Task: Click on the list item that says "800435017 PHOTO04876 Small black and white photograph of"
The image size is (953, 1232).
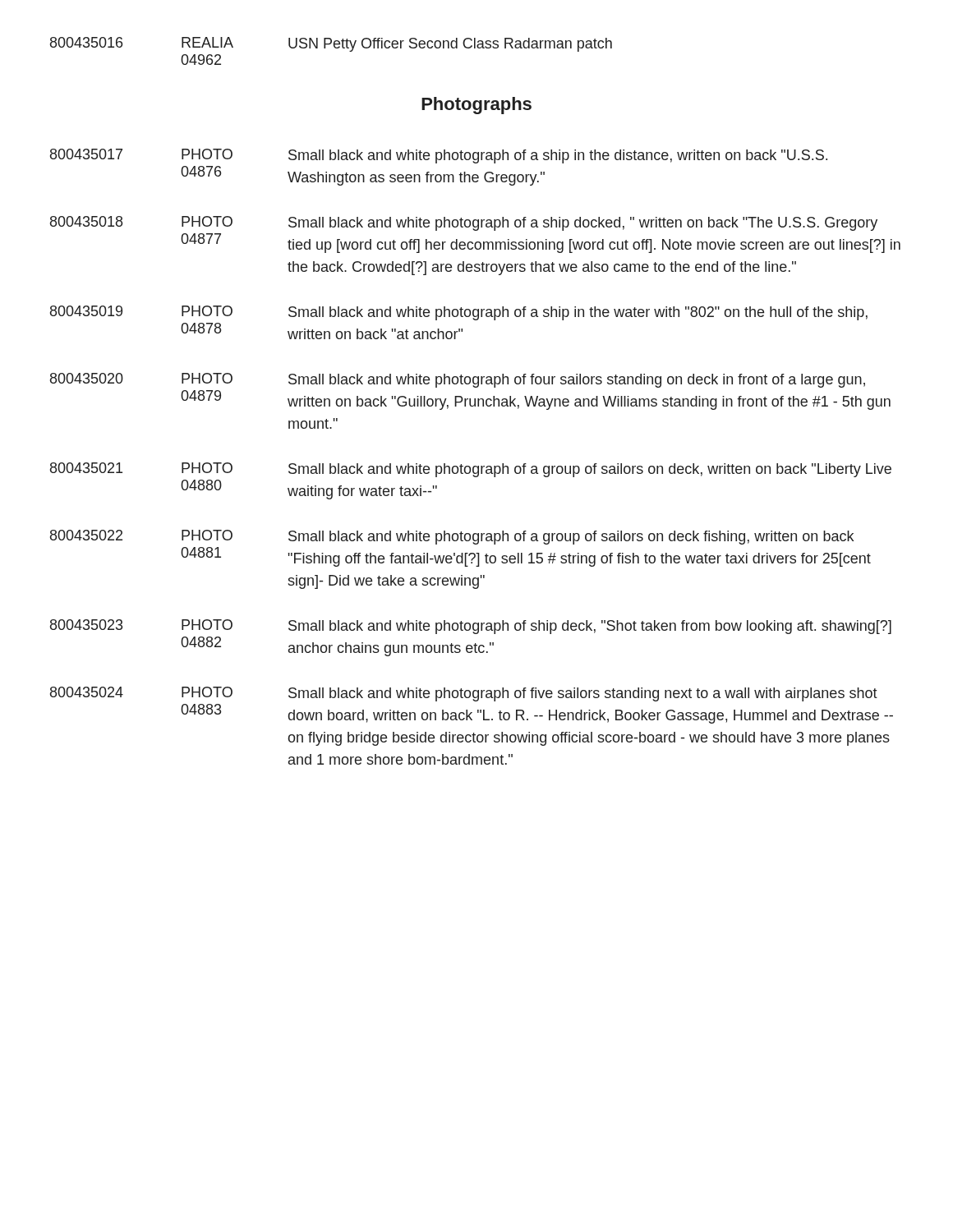Action: tap(476, 167)
